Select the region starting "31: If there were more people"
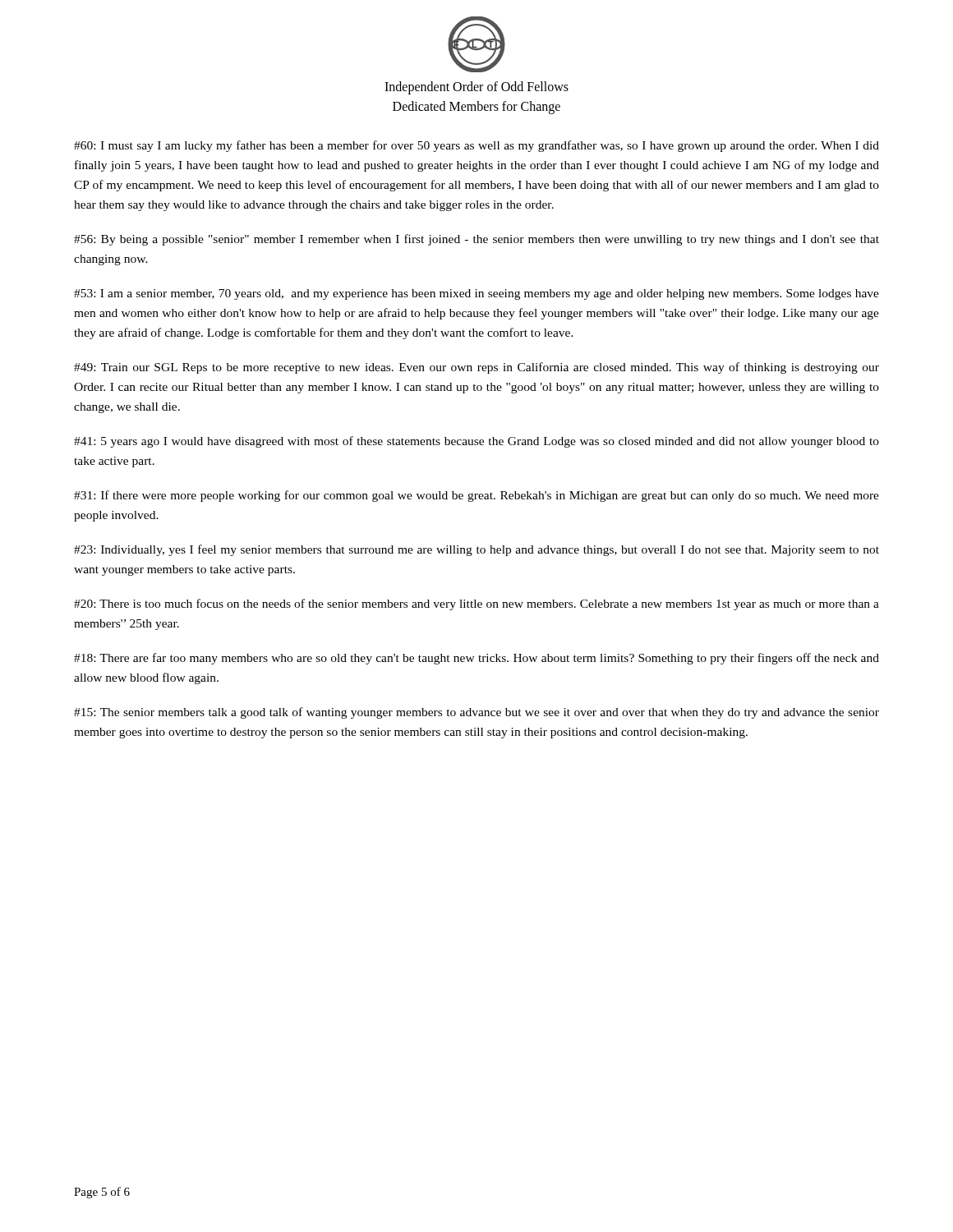This screenshot has height=1232, width=953. (476, 505)
